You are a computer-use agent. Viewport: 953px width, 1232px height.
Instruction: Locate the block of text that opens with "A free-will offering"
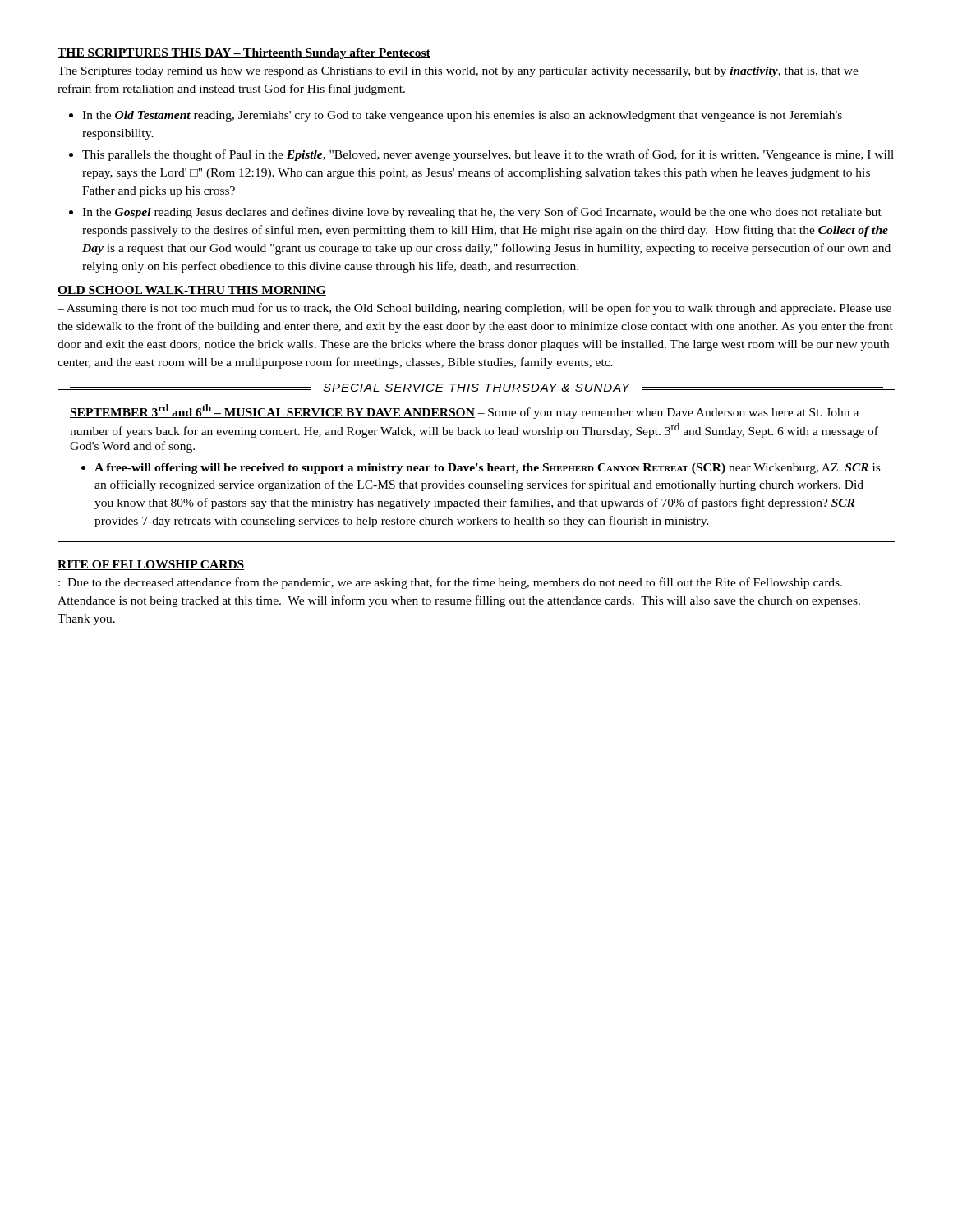tap(488, 493)
